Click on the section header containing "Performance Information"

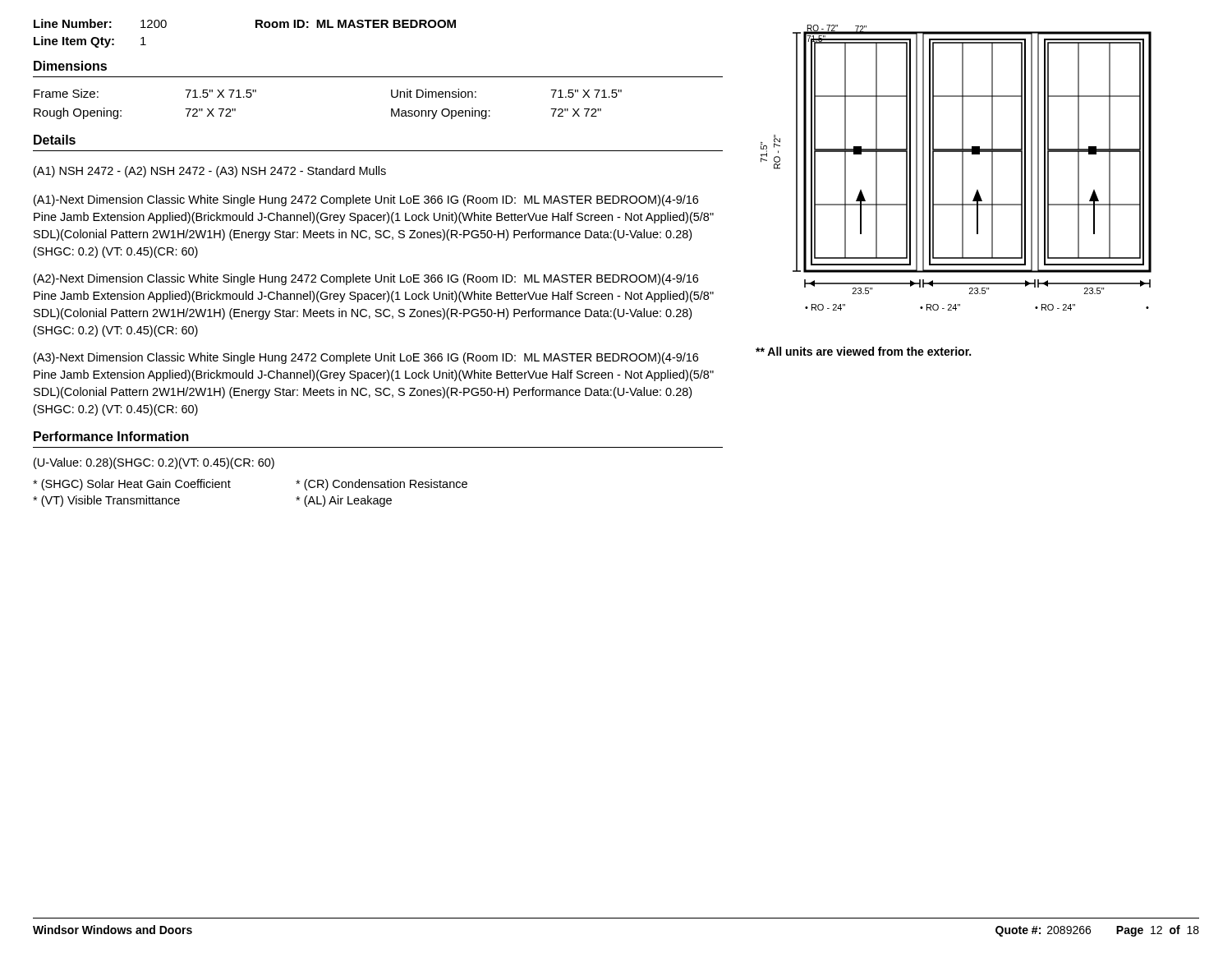(111, 437)
